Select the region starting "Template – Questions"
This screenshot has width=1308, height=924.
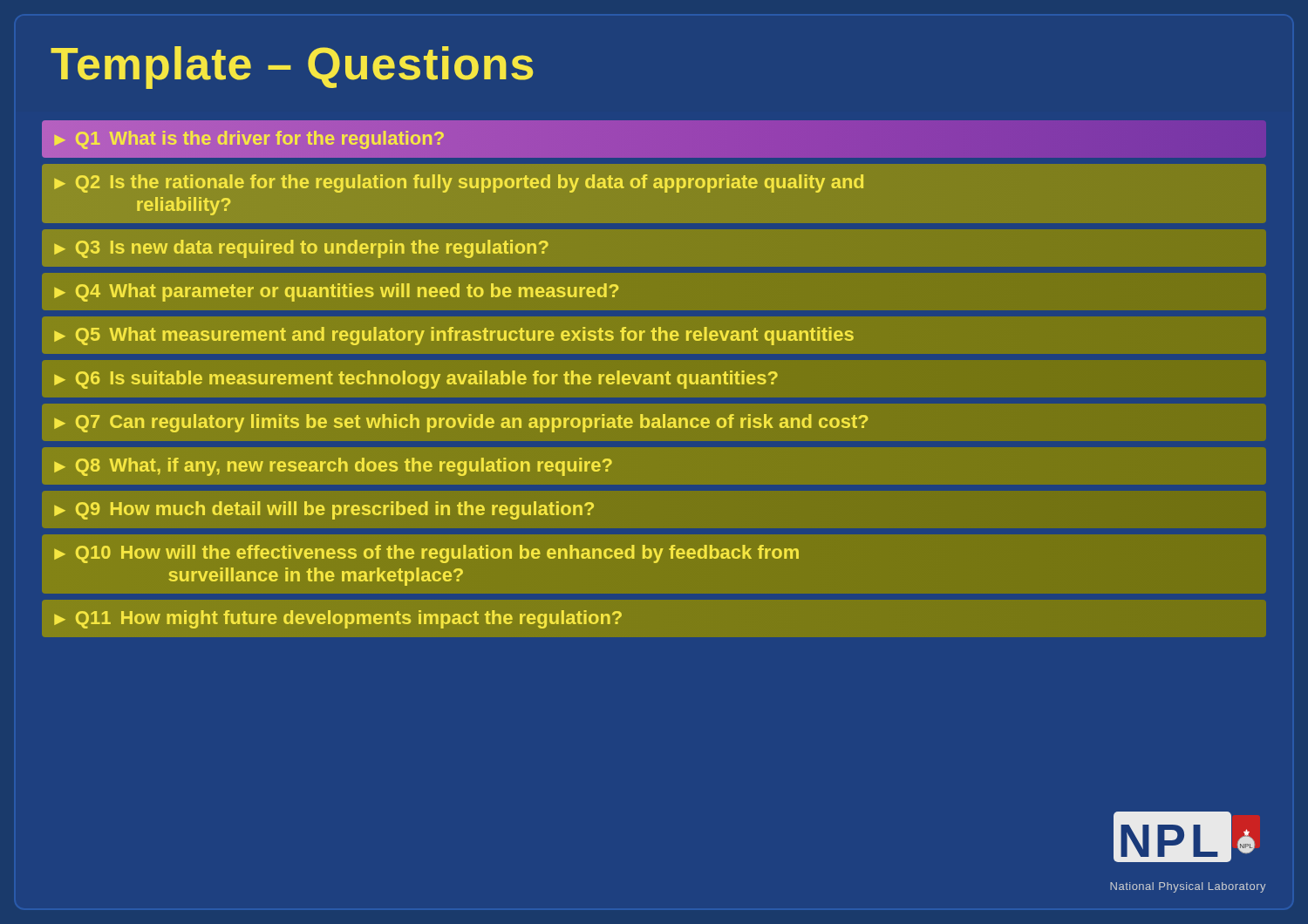[x=293, y=64]
